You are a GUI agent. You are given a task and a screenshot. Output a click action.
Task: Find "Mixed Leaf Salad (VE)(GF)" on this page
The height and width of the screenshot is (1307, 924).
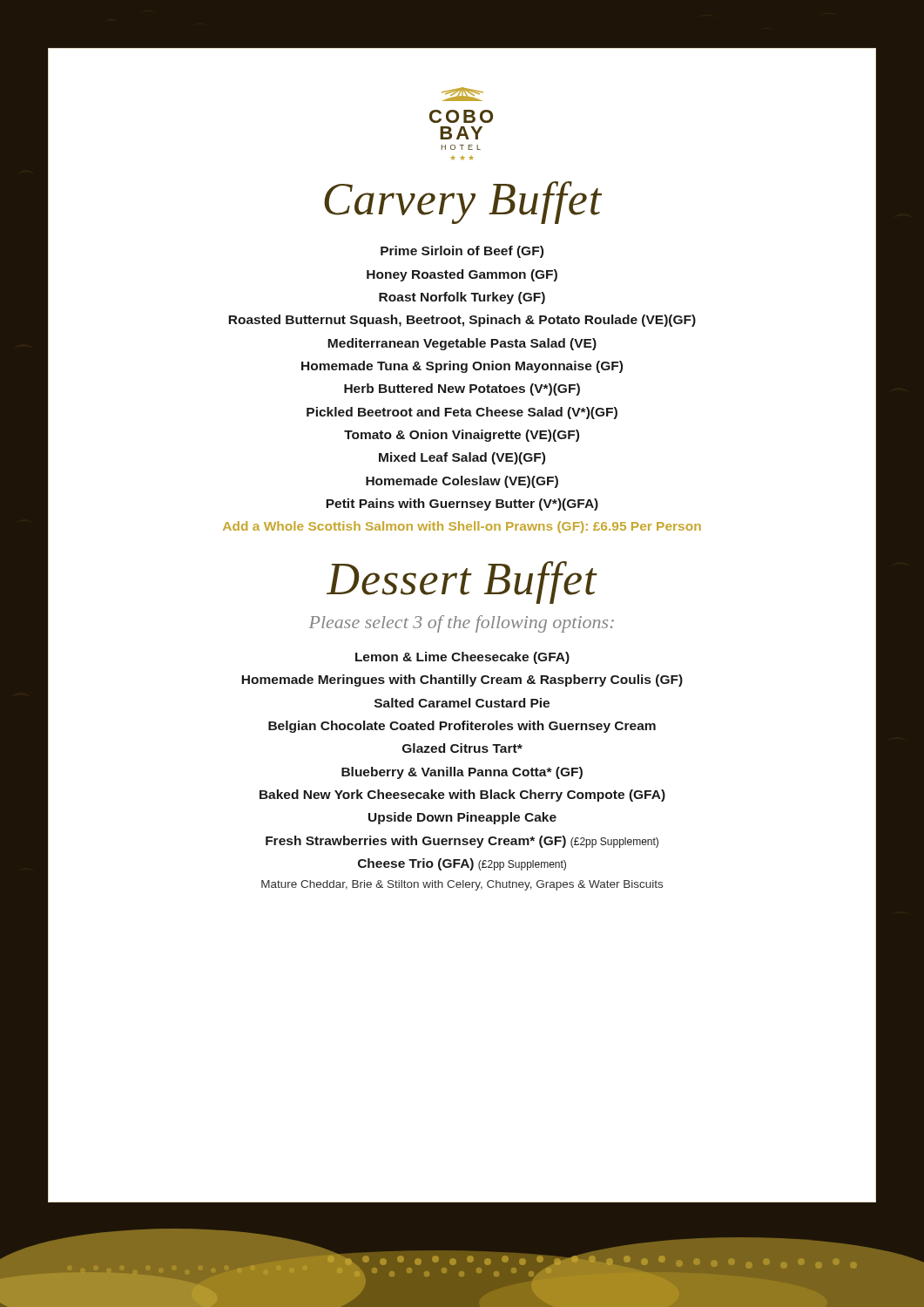tap(462, 457)
